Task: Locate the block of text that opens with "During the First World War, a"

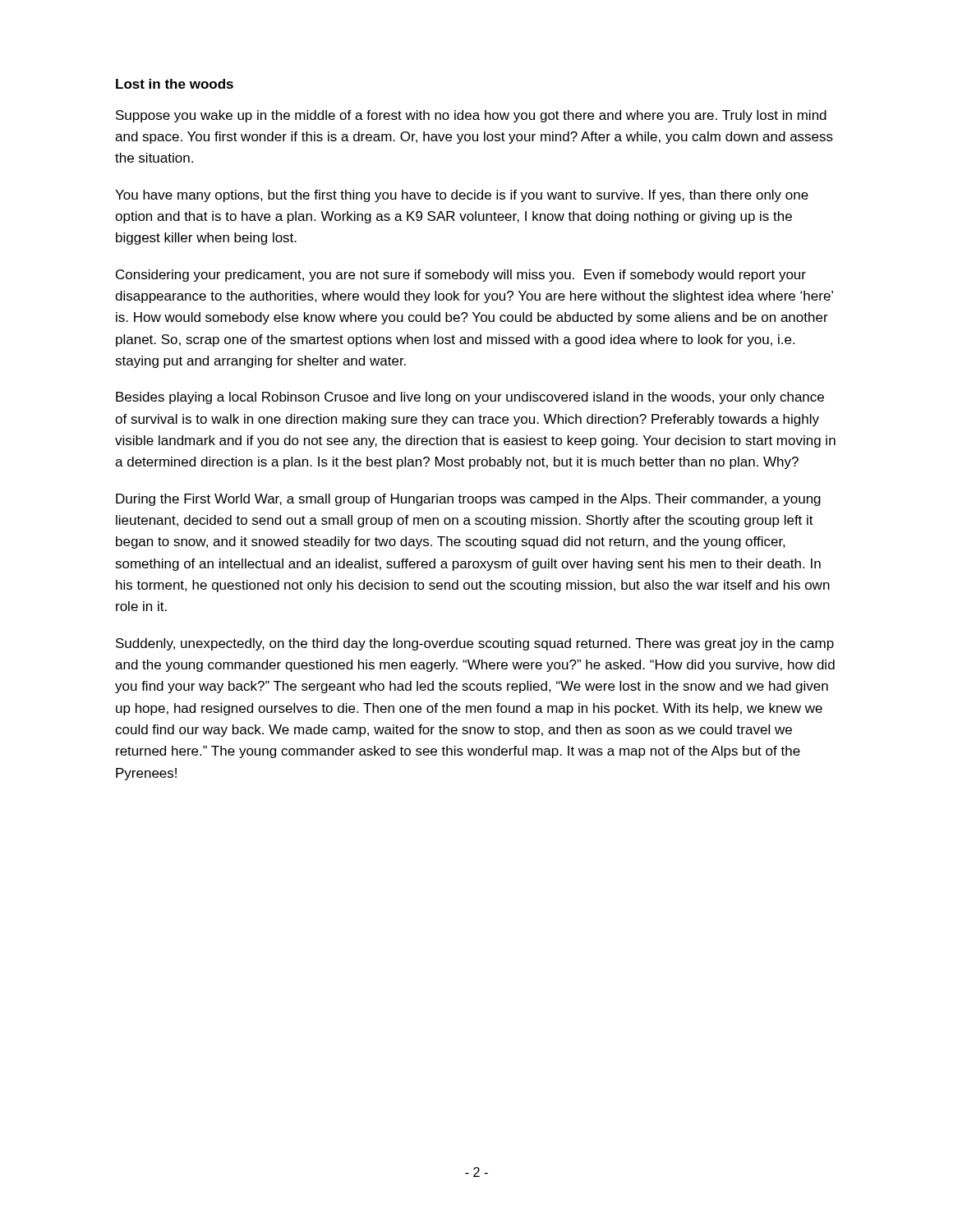Action: (473, 553)
